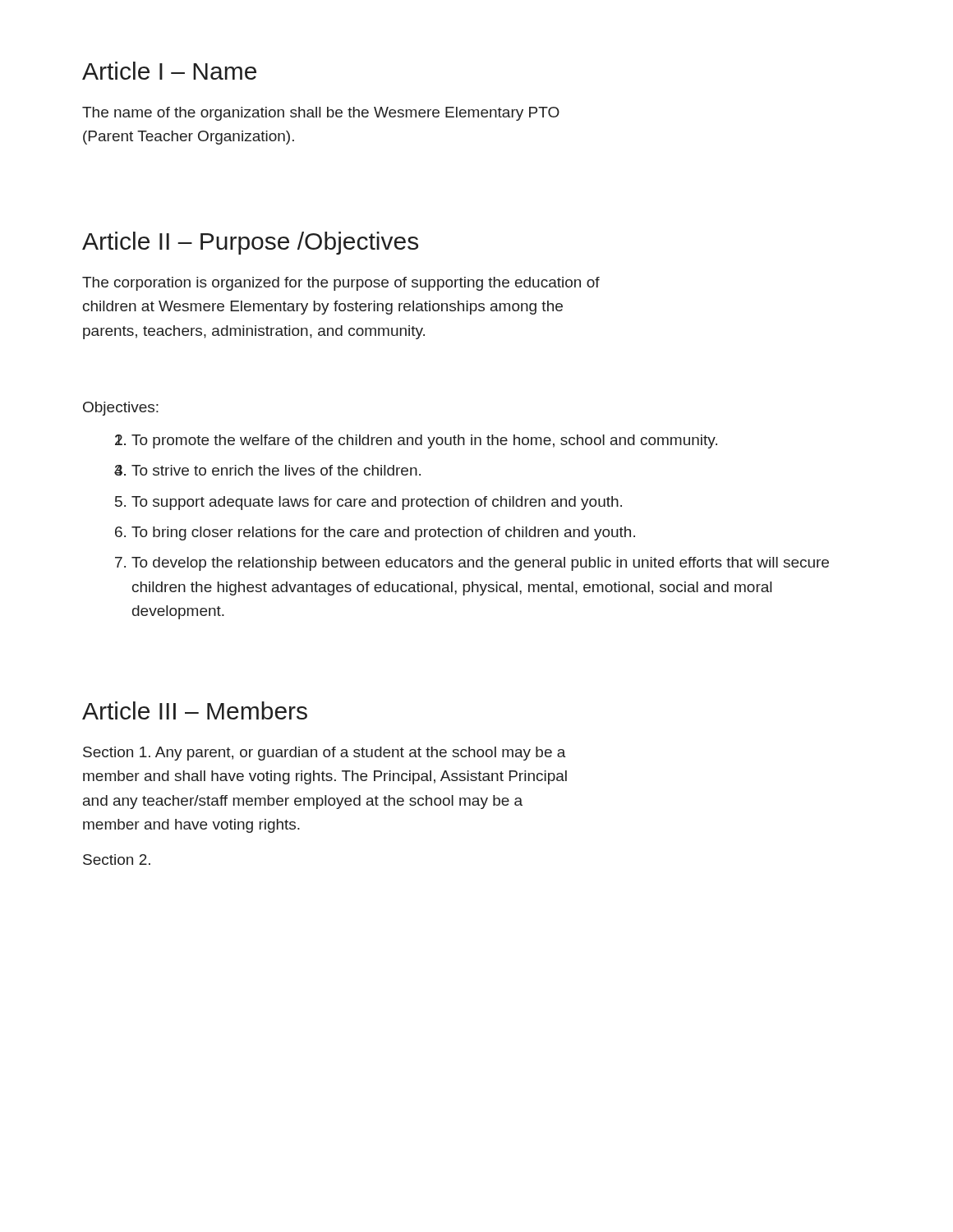The height and width of the screenshot is (1232, 953).
Task: Find the text block containing "Section 1. Any parent, or guardian"
Action: point(325,788)
